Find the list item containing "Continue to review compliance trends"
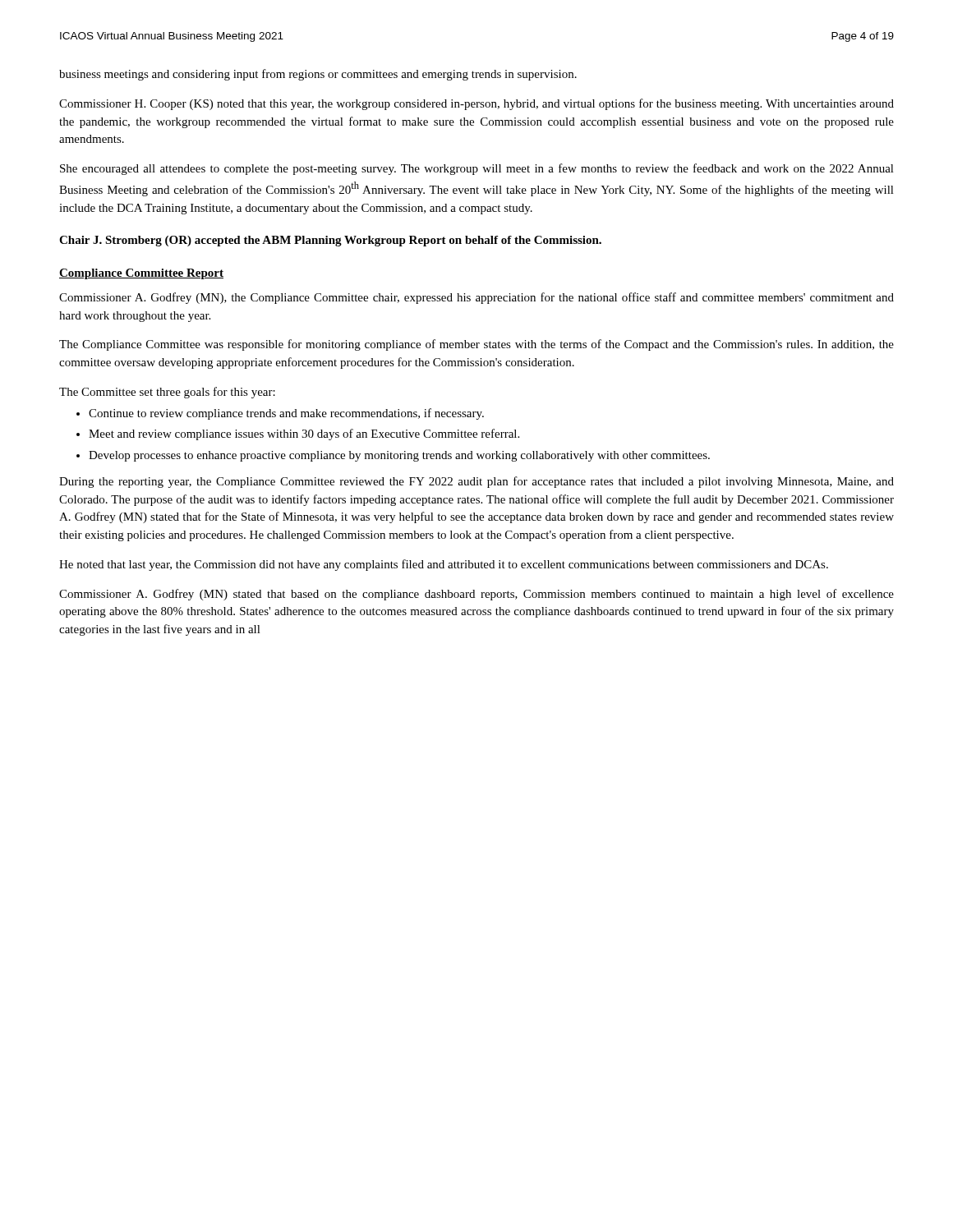 pyautogui.click(x=287, y=413)
